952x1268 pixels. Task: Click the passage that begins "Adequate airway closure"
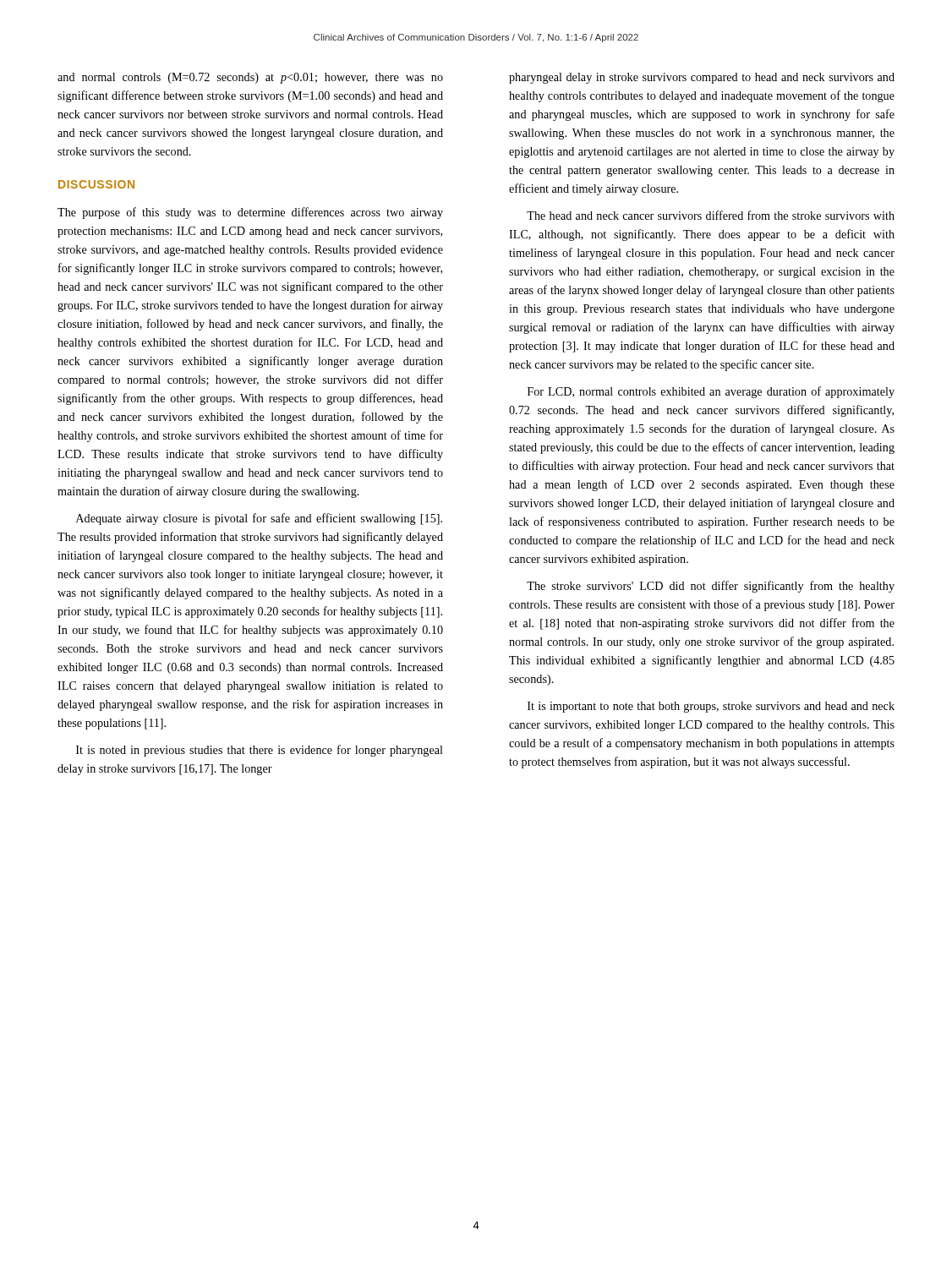coord(250,620)
